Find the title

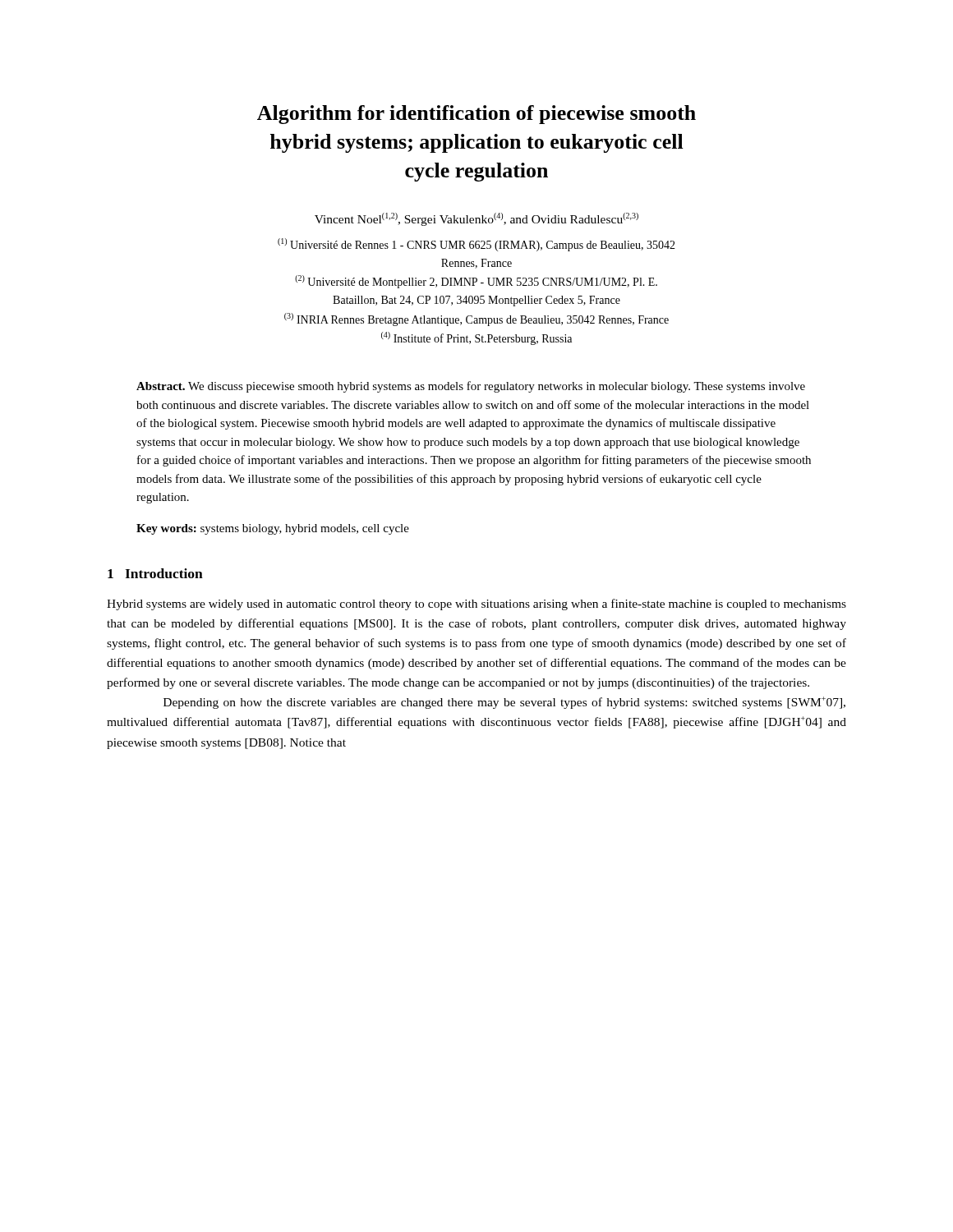click(x=476, y=142)
